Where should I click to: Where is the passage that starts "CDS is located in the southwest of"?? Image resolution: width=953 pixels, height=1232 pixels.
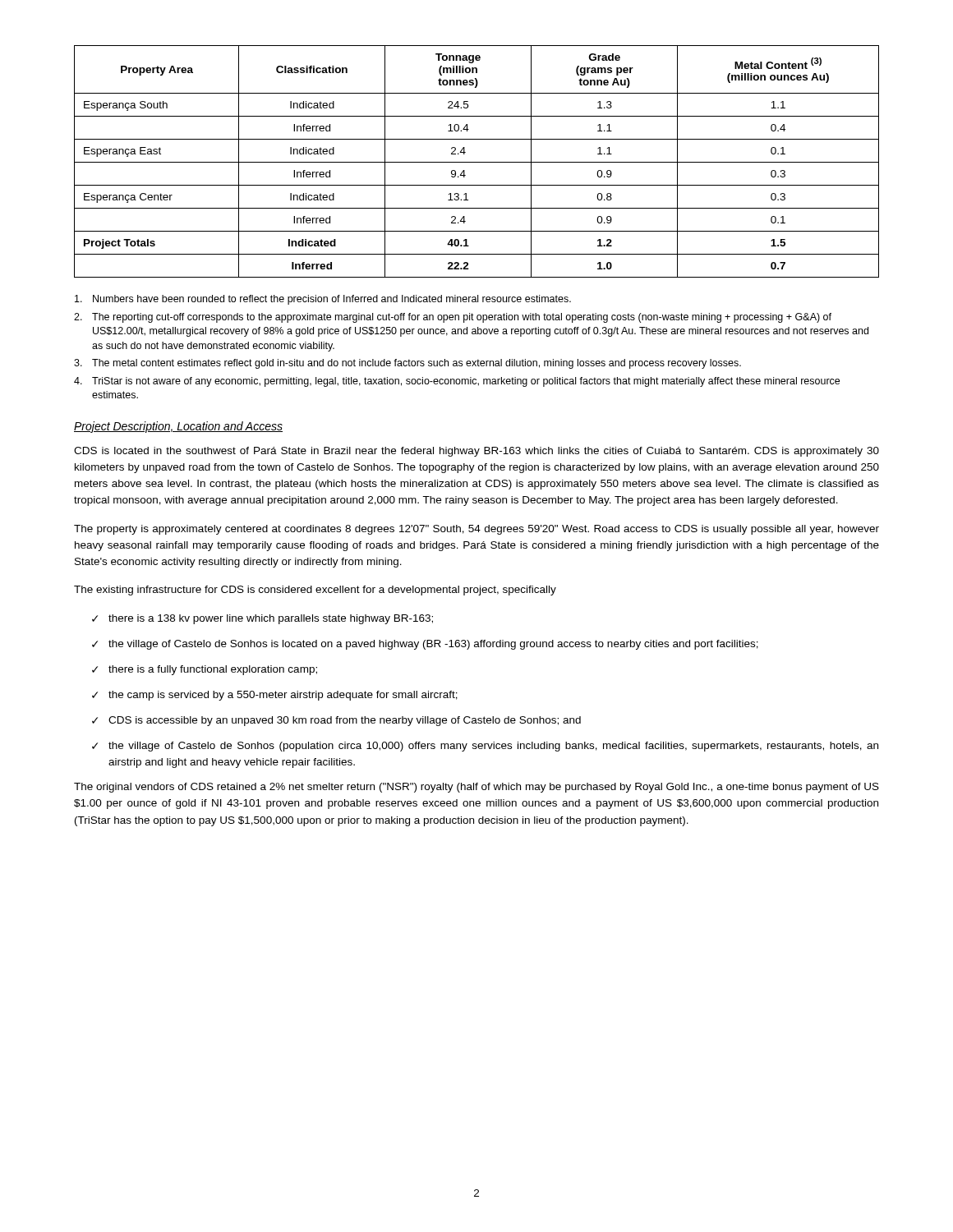click(x=476, y=475)
